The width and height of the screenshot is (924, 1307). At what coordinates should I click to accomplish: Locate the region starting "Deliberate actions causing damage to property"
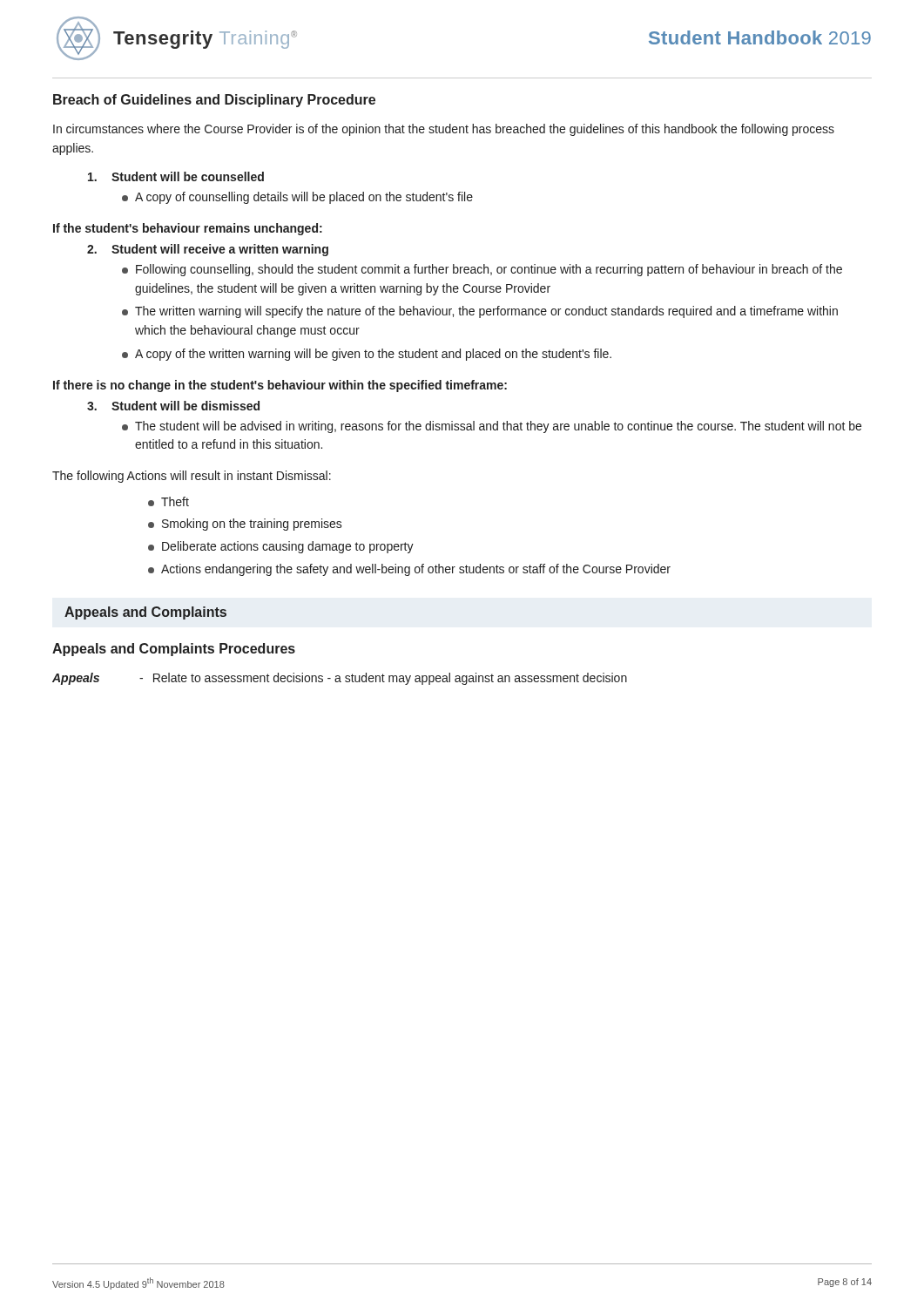(x=281, y=547)
